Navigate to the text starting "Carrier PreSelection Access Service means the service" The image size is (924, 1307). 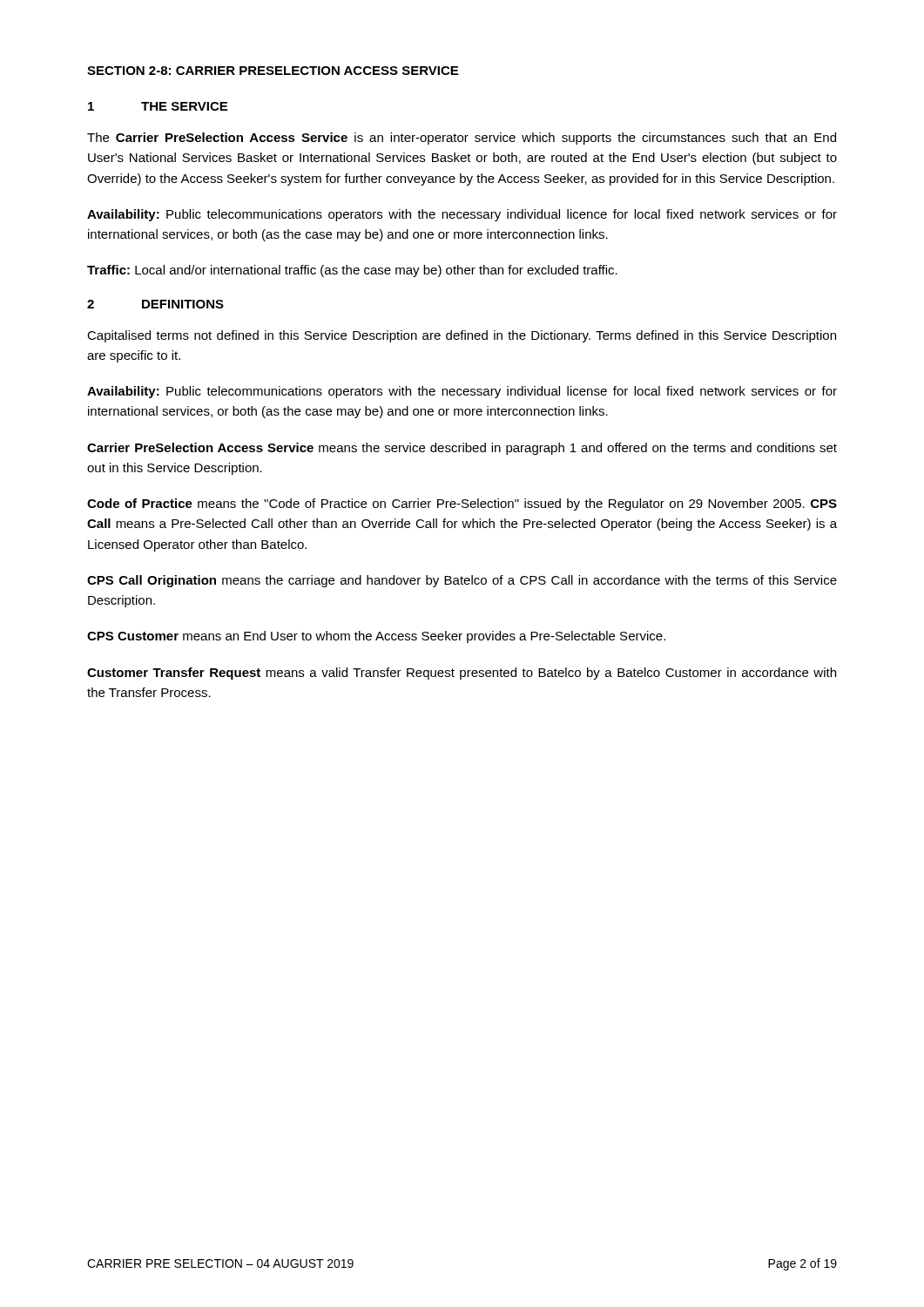pyautogui.click(x=462, y=457)
